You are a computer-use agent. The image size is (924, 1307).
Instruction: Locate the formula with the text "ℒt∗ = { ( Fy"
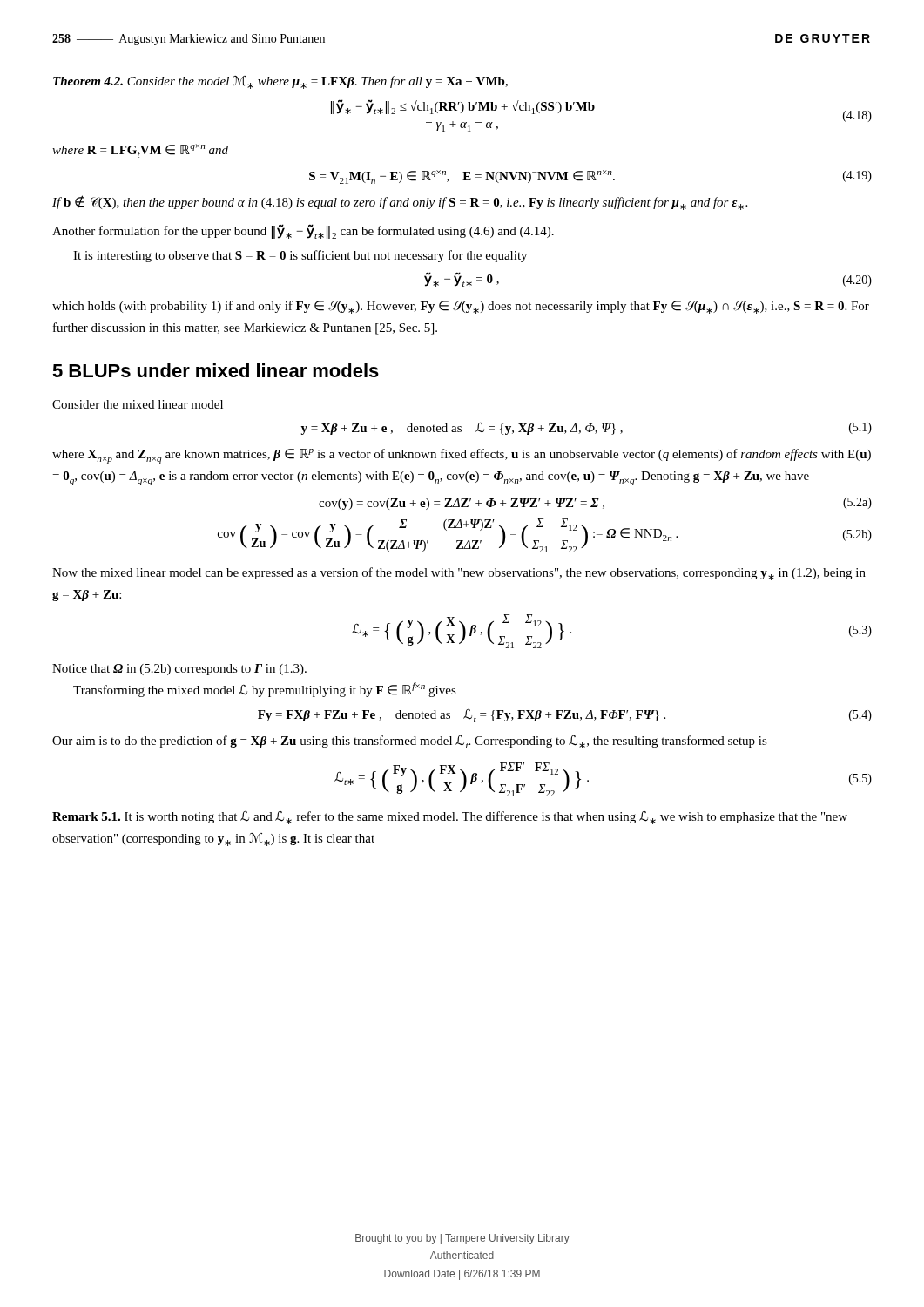click(520, 779)
